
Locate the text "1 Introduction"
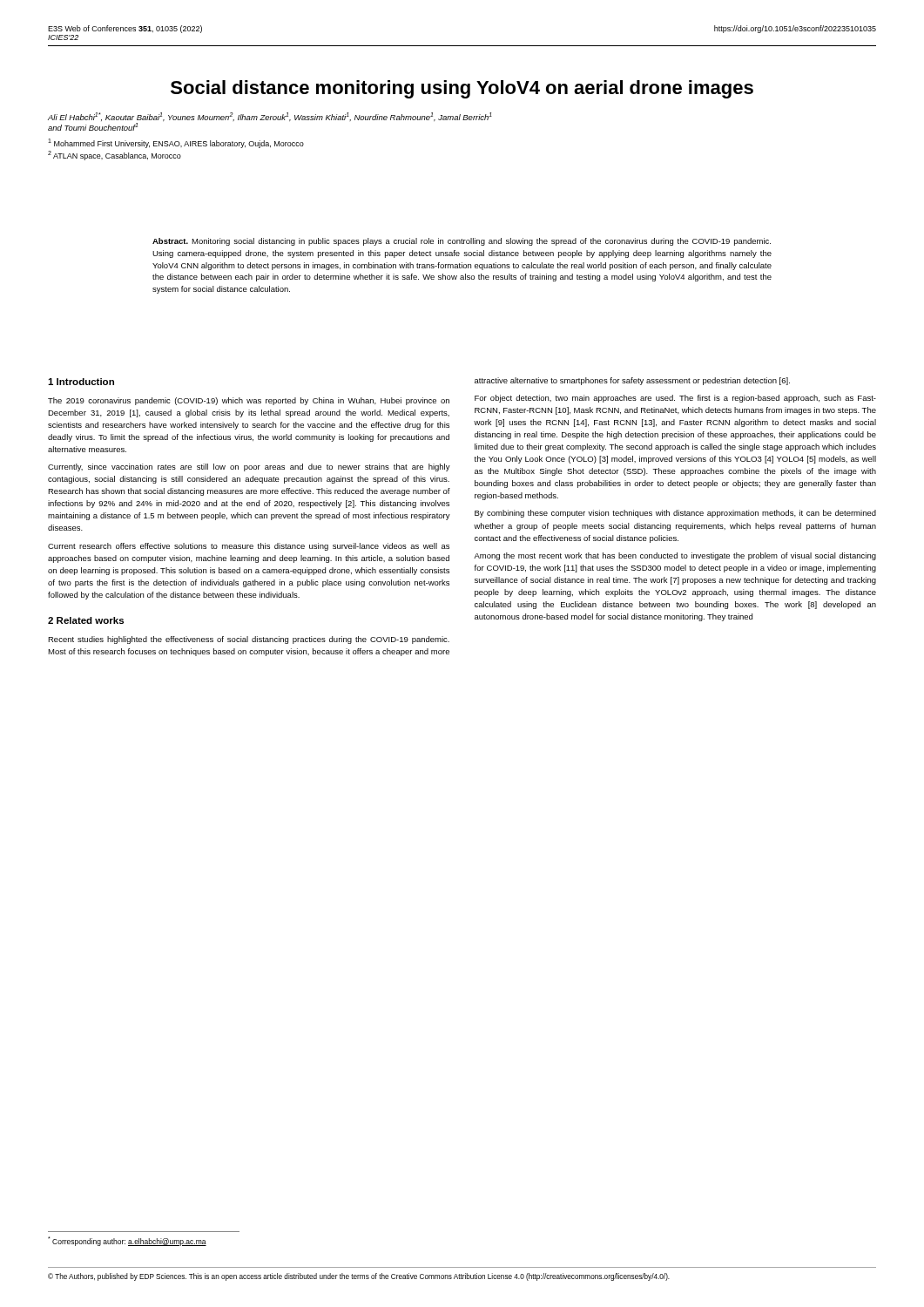pos(81,382)
